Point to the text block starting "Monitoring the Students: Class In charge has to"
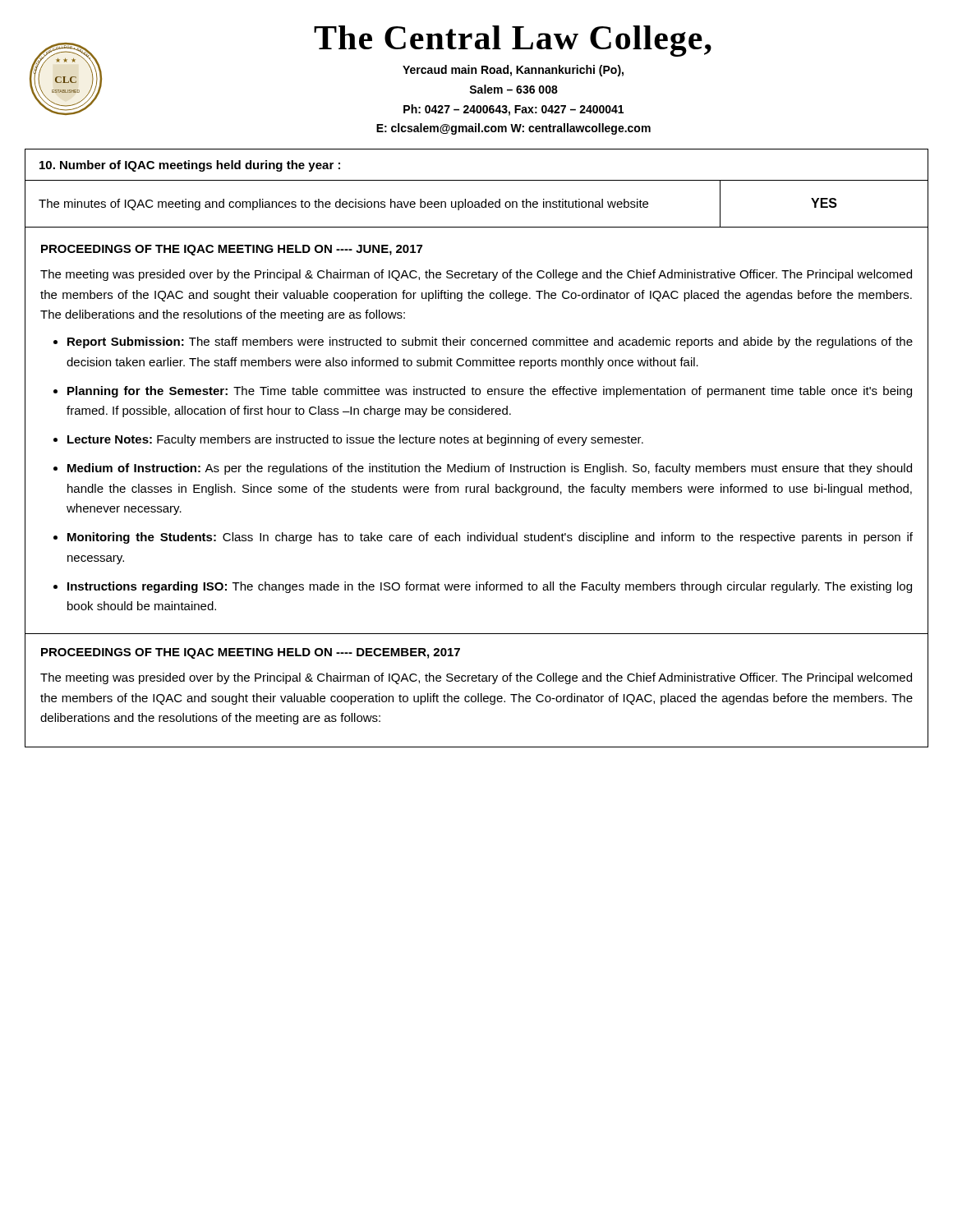The height and width of the screenshot is (1232, 953). pyautogui.click(x=490, y=547)
